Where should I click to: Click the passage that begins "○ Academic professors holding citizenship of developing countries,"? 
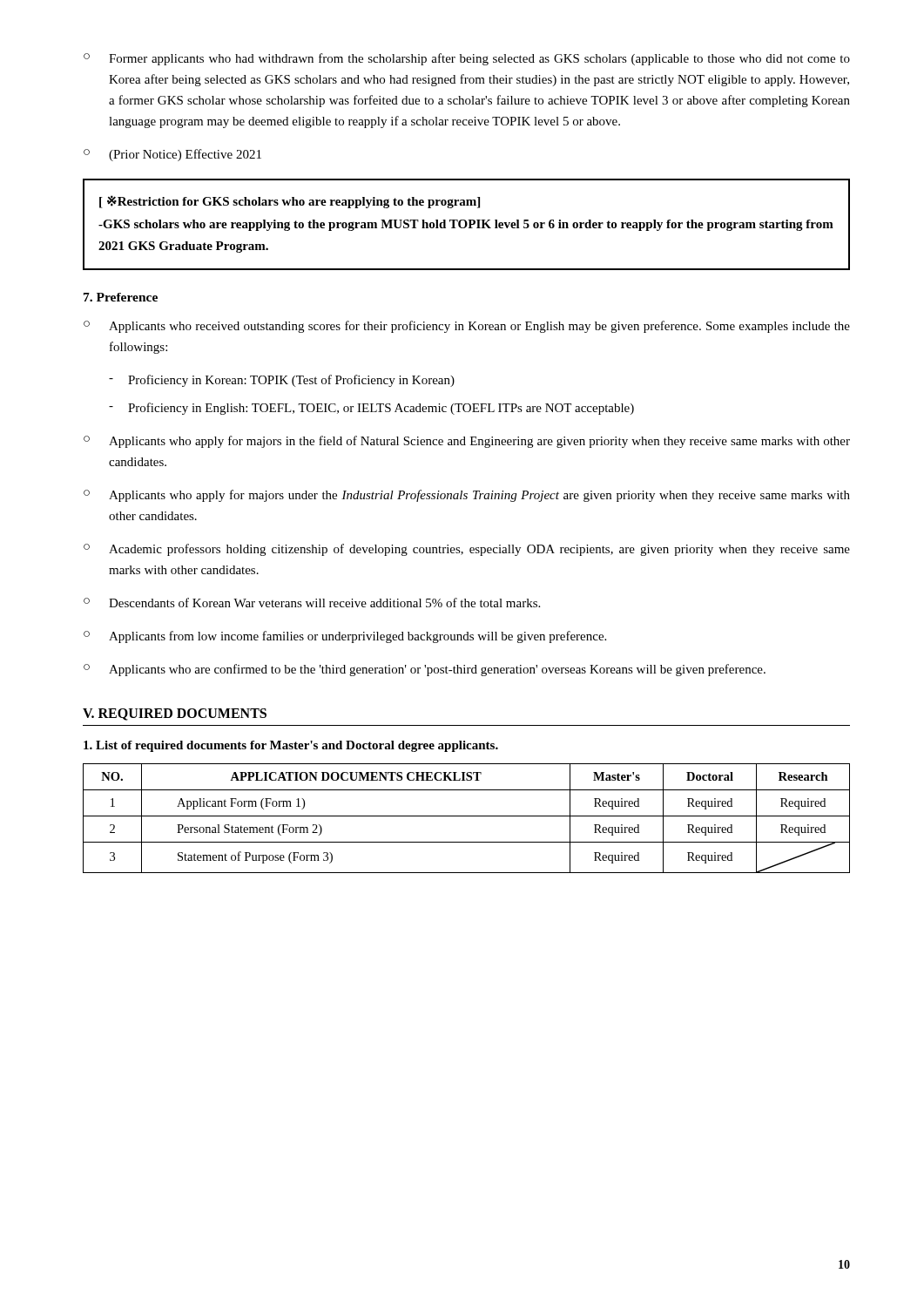(x=466, y=559)
